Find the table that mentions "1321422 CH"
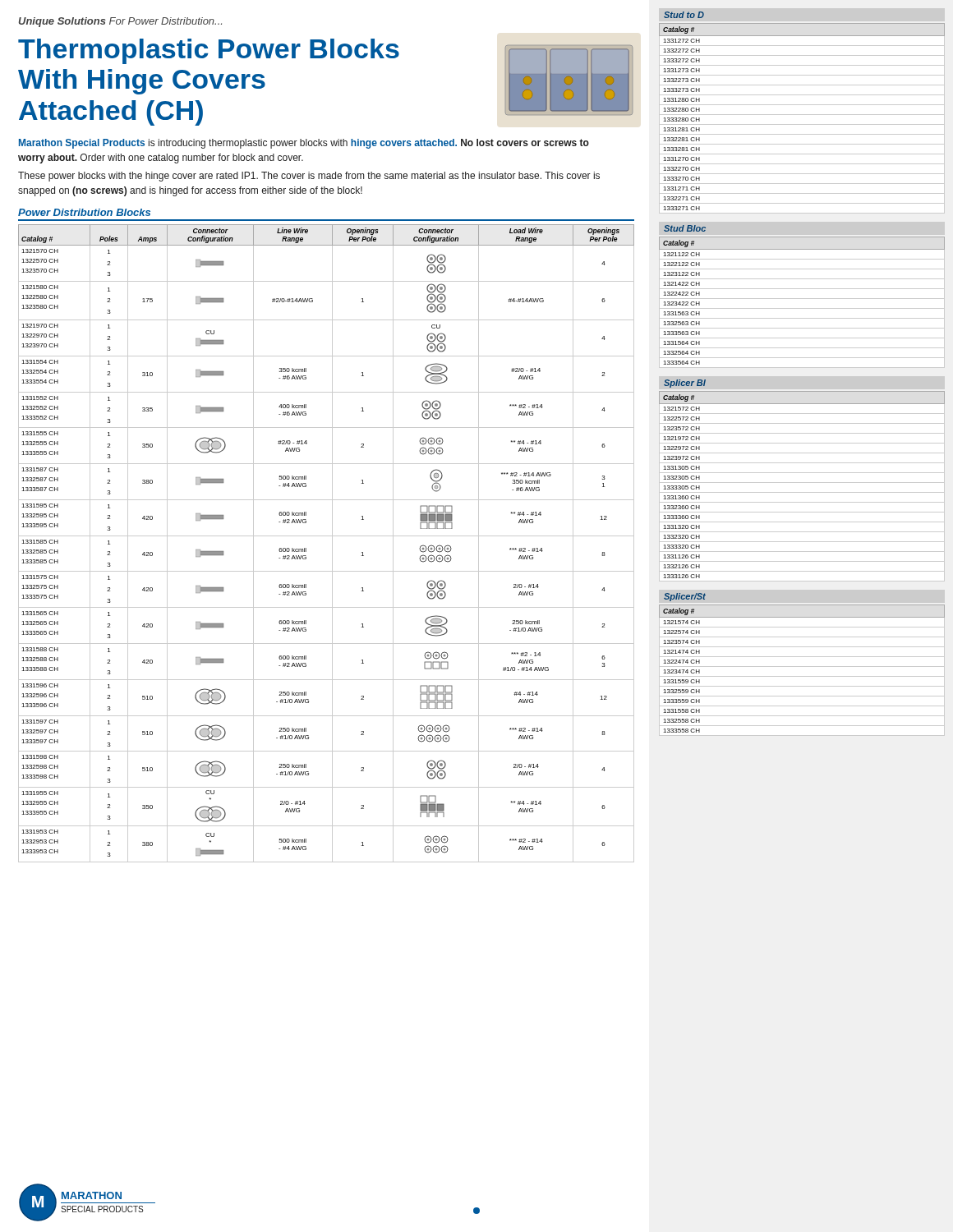 [x=802, y=302]
